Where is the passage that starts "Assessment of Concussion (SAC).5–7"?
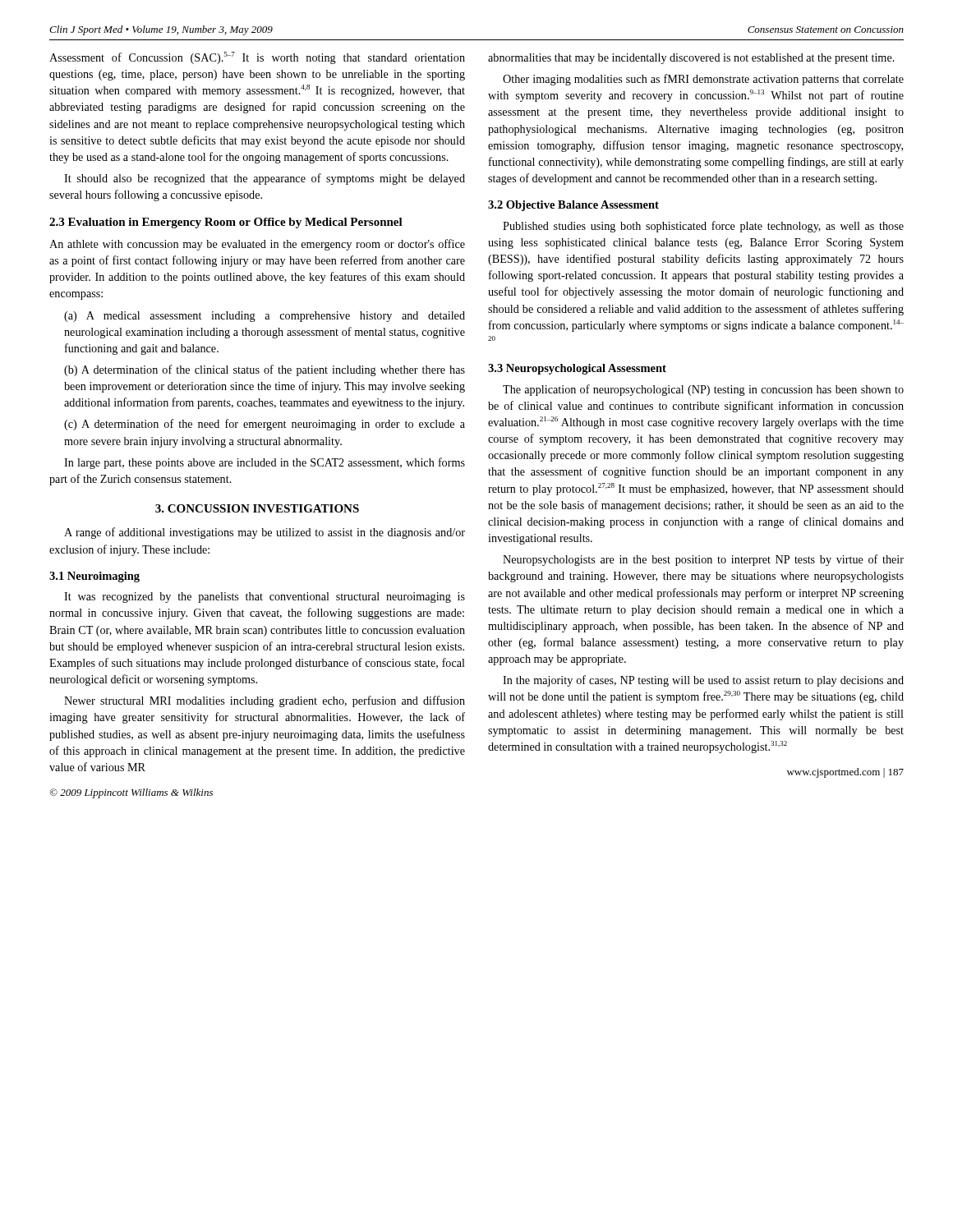The width and height of the screenshot is (953, 1232). pyautogui.click(x=257, y=107)
